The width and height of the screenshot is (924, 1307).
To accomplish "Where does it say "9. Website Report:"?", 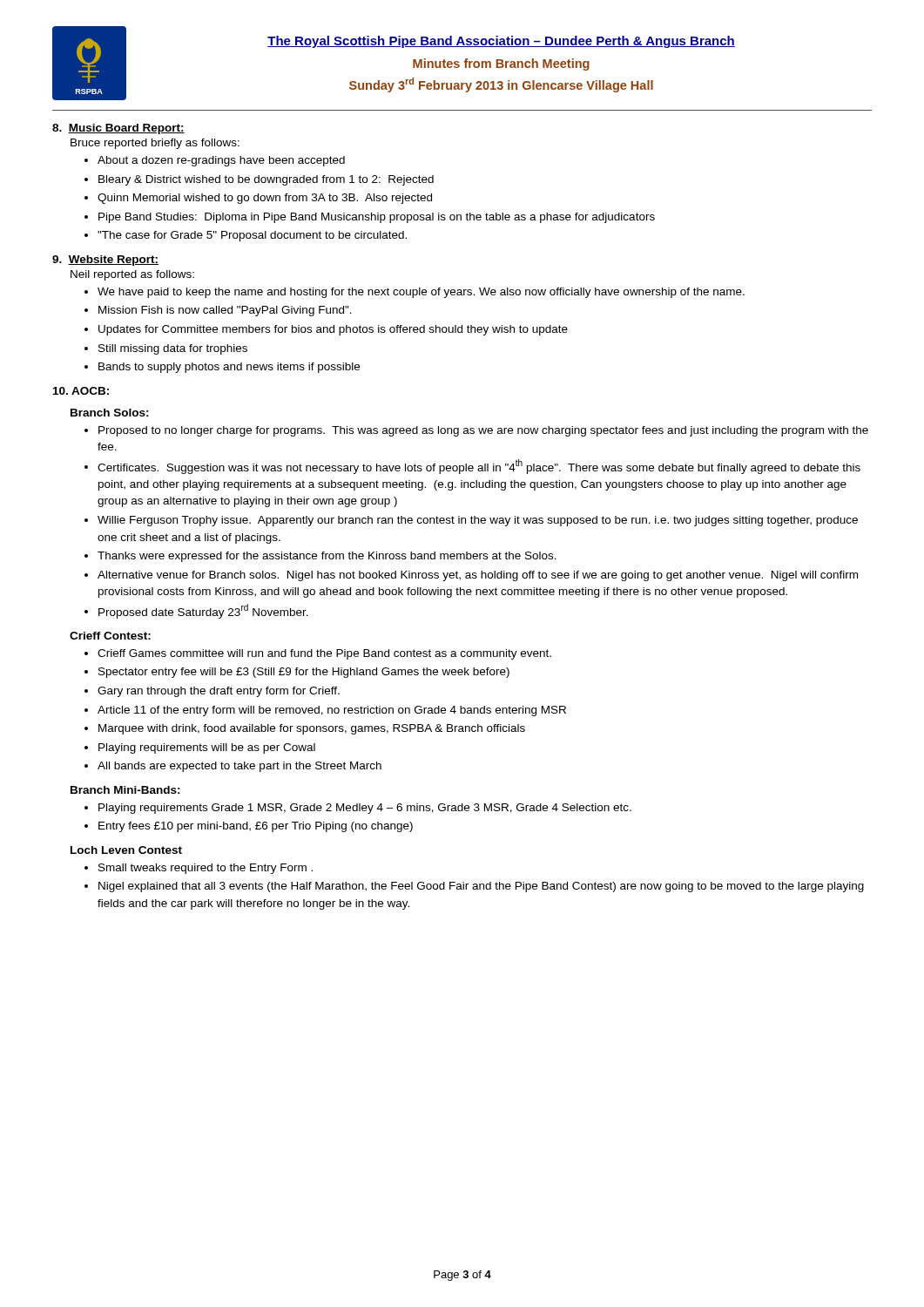I will (105, 259).
